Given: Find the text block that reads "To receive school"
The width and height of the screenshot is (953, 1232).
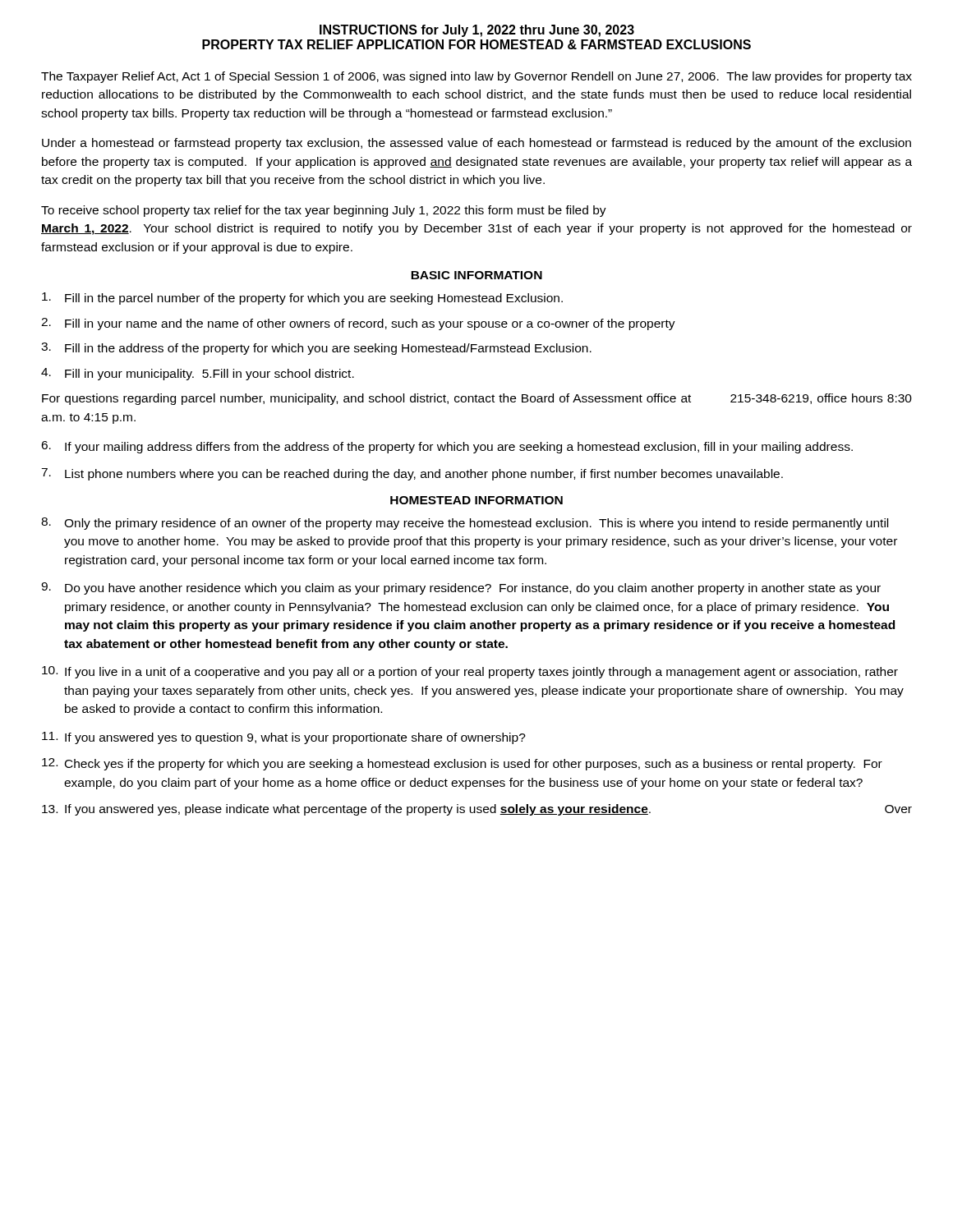Looking at the screenshot, I should point(476,228).
